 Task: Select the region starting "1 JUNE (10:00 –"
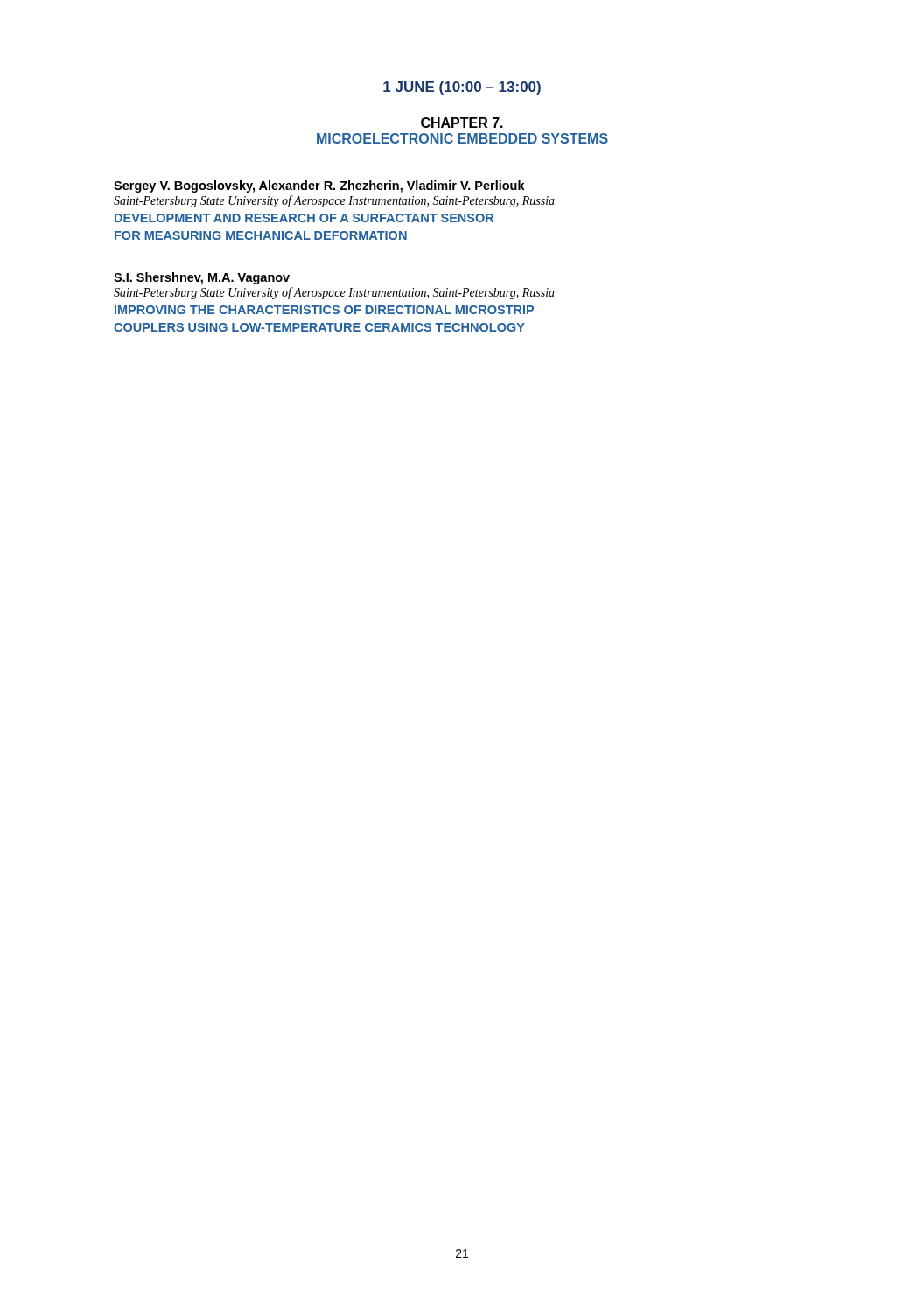tap(462, 87)
